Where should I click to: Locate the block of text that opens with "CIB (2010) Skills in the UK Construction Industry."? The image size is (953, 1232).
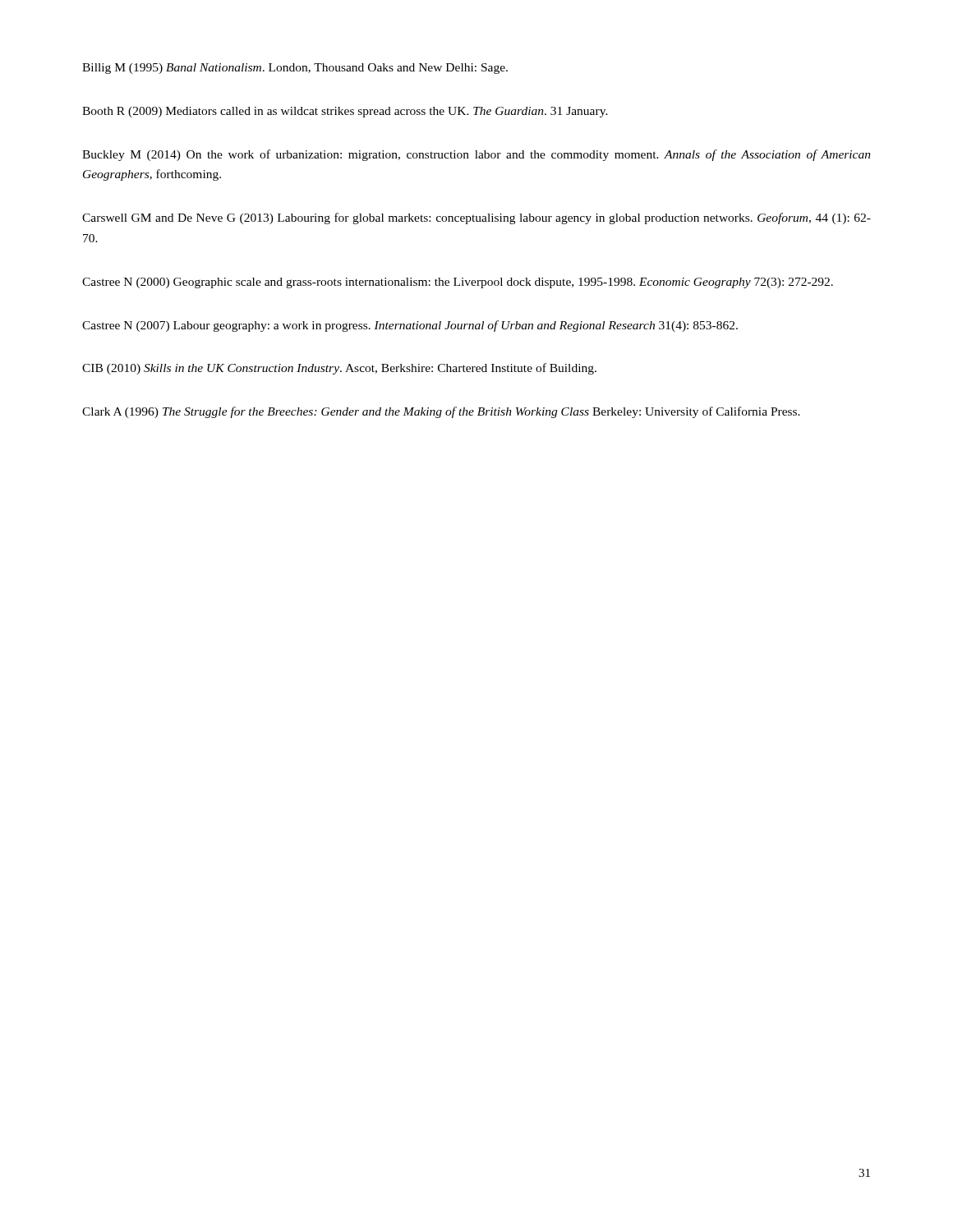[x=340, y=368]
